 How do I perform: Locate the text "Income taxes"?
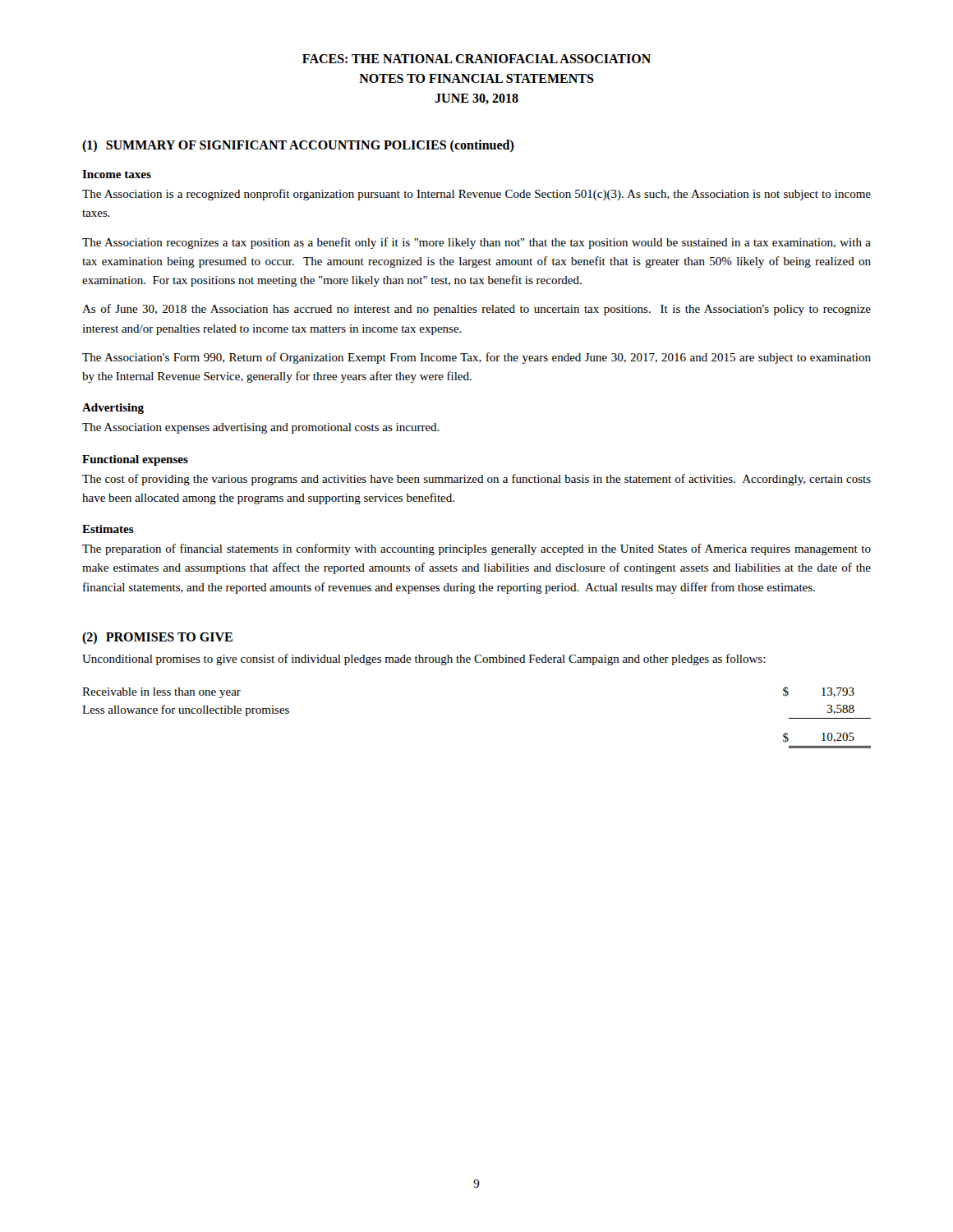pos(117,174)
